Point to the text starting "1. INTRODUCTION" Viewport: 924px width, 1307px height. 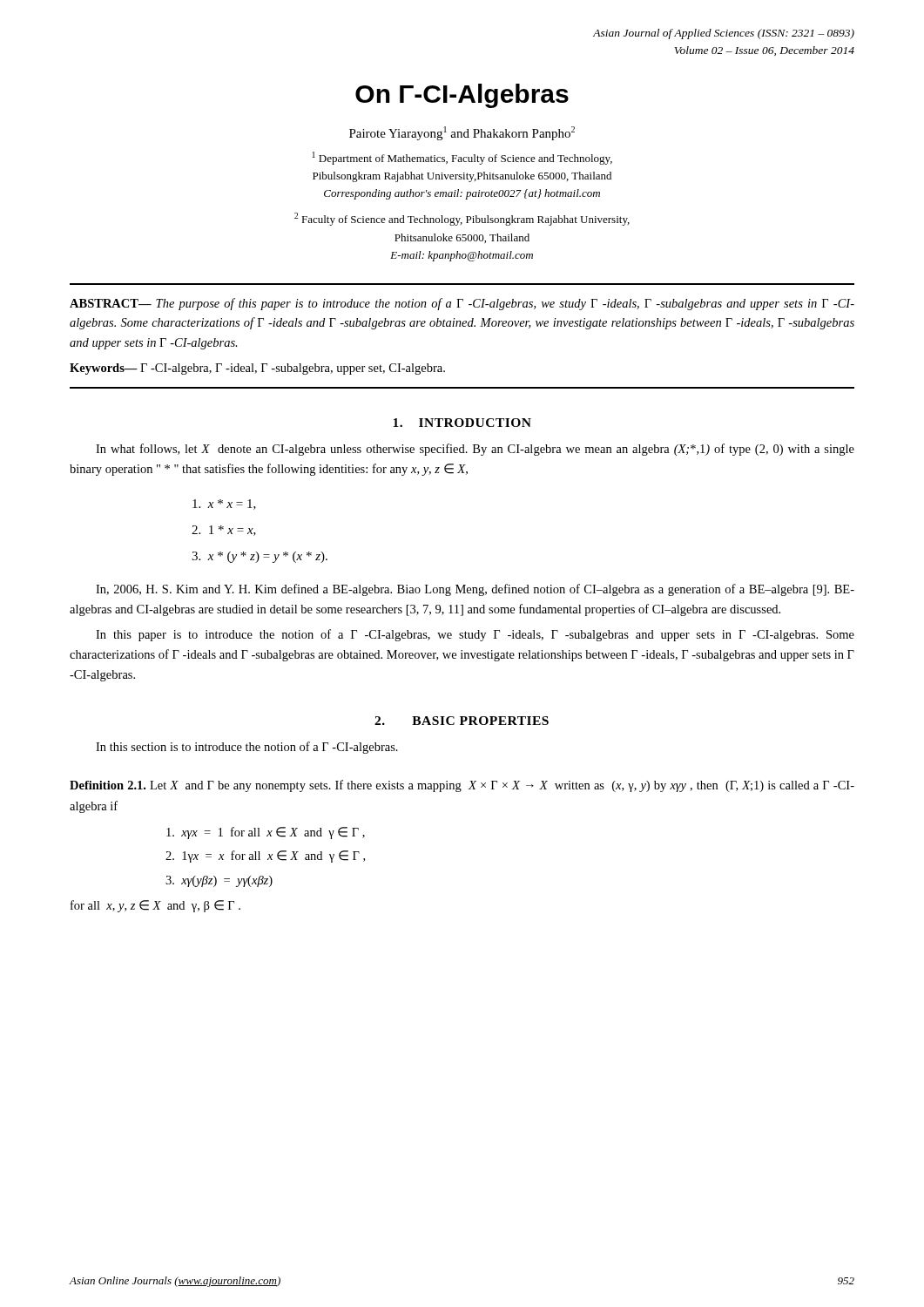coord(462,422)
